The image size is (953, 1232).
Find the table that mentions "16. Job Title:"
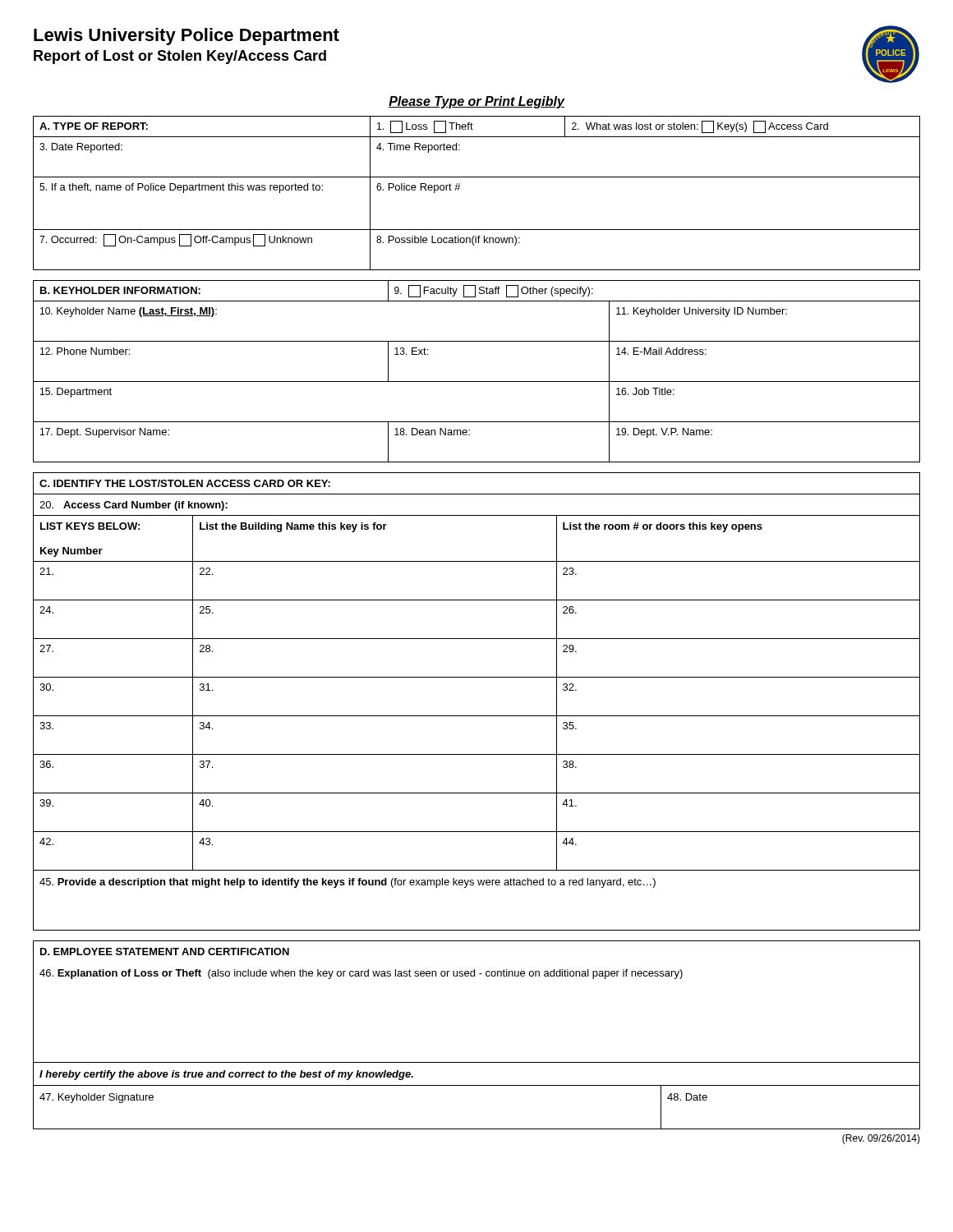tap(476, 371)
